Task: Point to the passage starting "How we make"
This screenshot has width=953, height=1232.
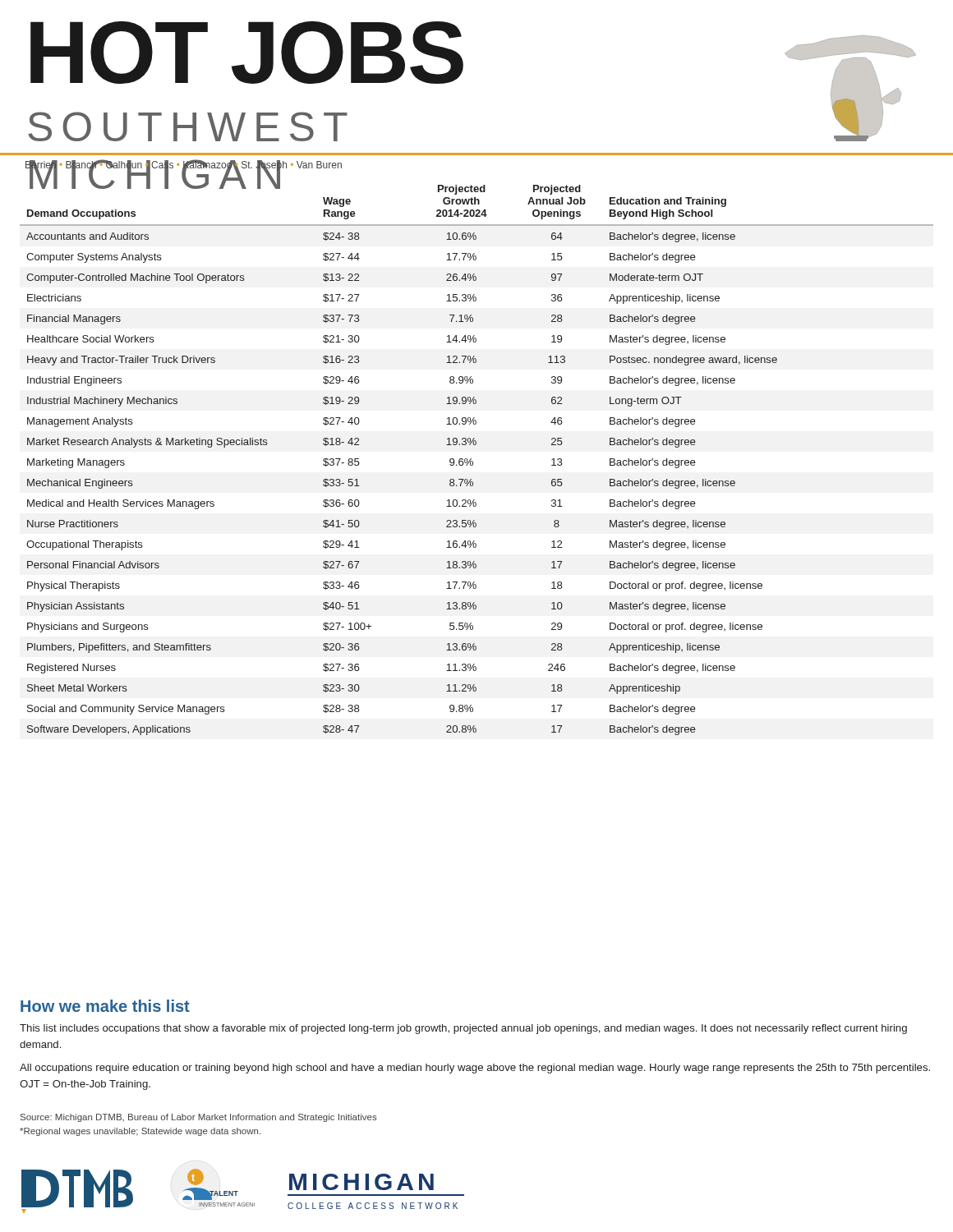Action: [105, 1006]
